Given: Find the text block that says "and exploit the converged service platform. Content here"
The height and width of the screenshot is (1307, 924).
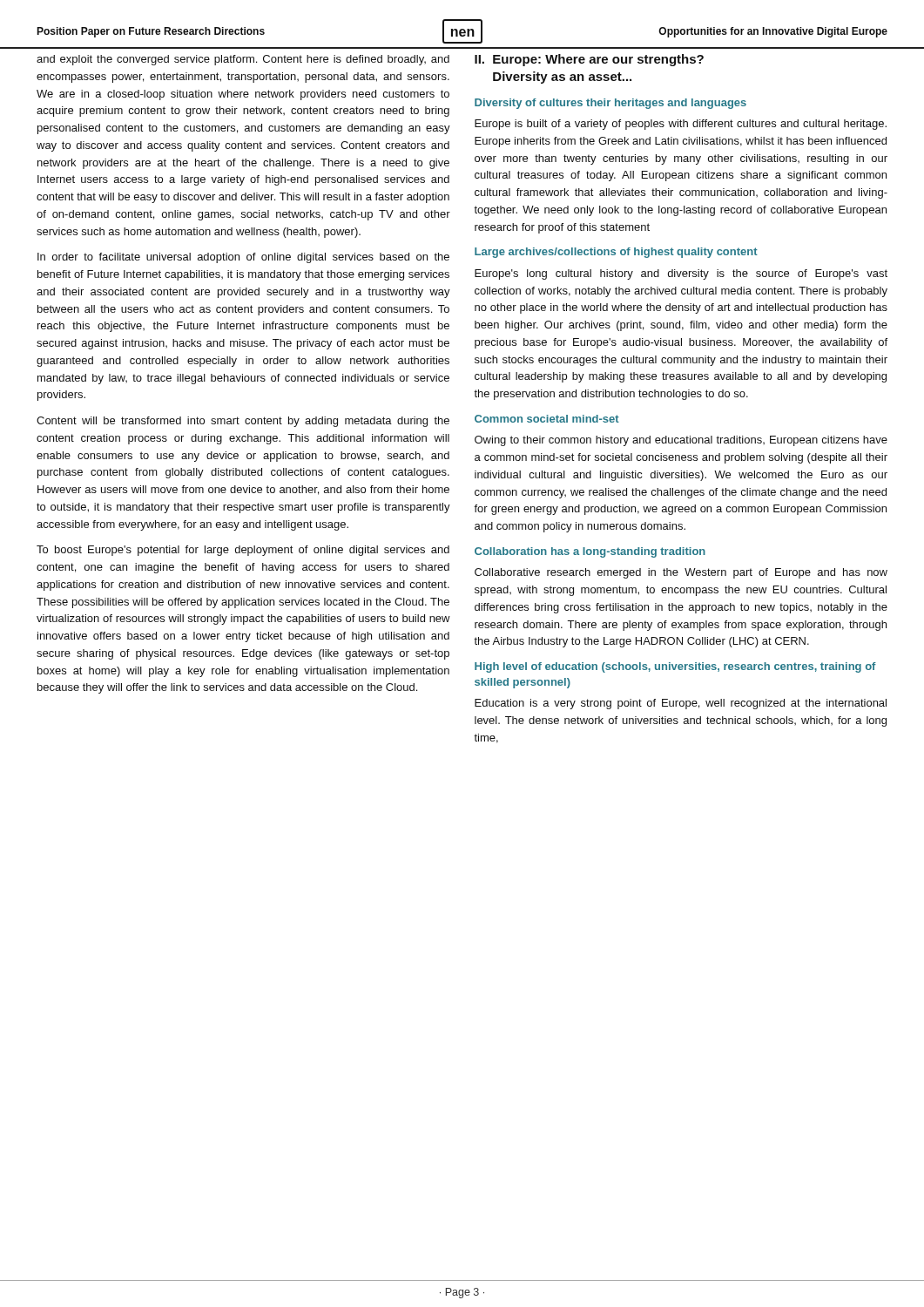Looking at the screenshot, I should (x=243, y=145).
